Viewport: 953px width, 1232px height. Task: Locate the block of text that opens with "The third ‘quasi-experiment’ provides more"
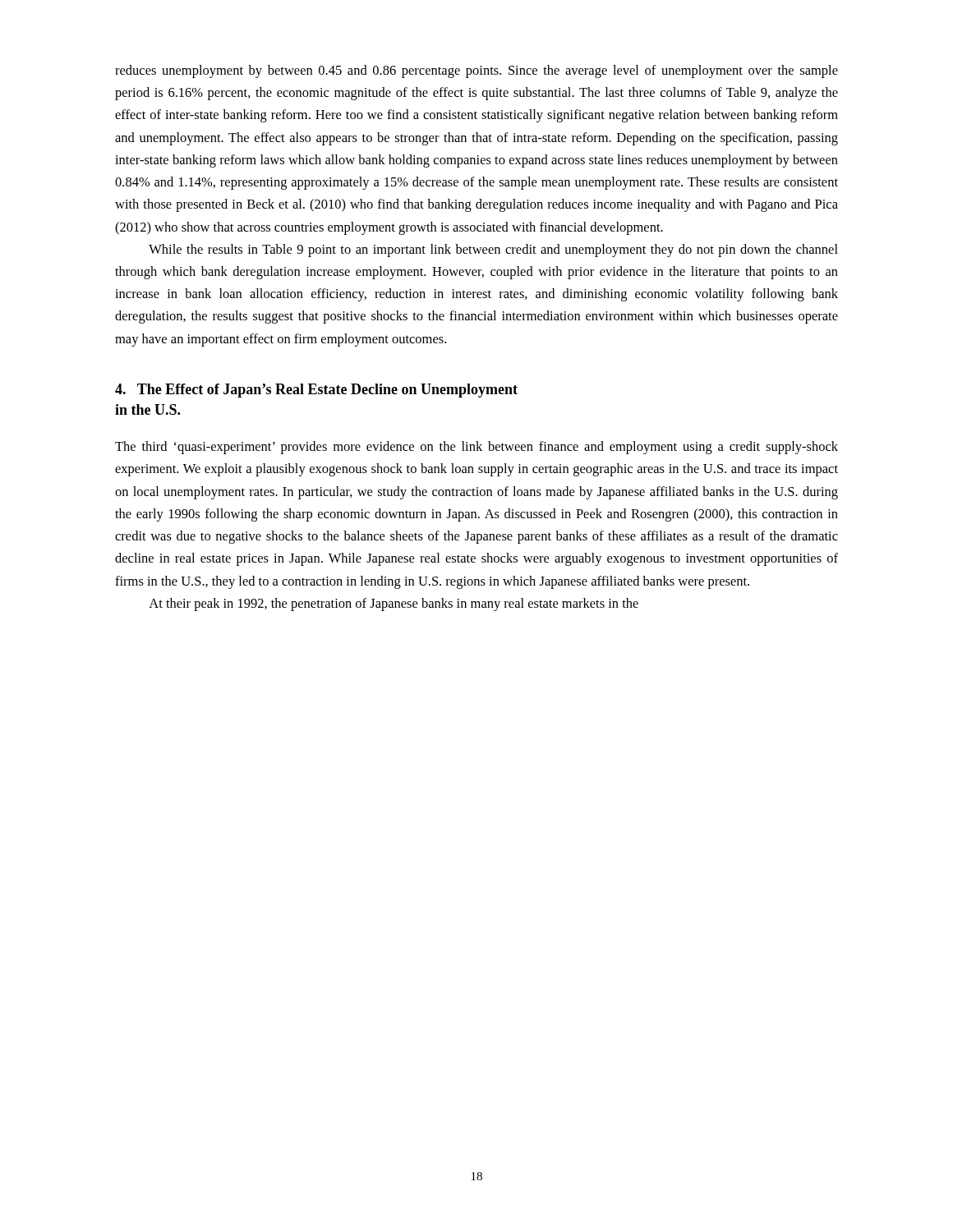tap(476, 514)
